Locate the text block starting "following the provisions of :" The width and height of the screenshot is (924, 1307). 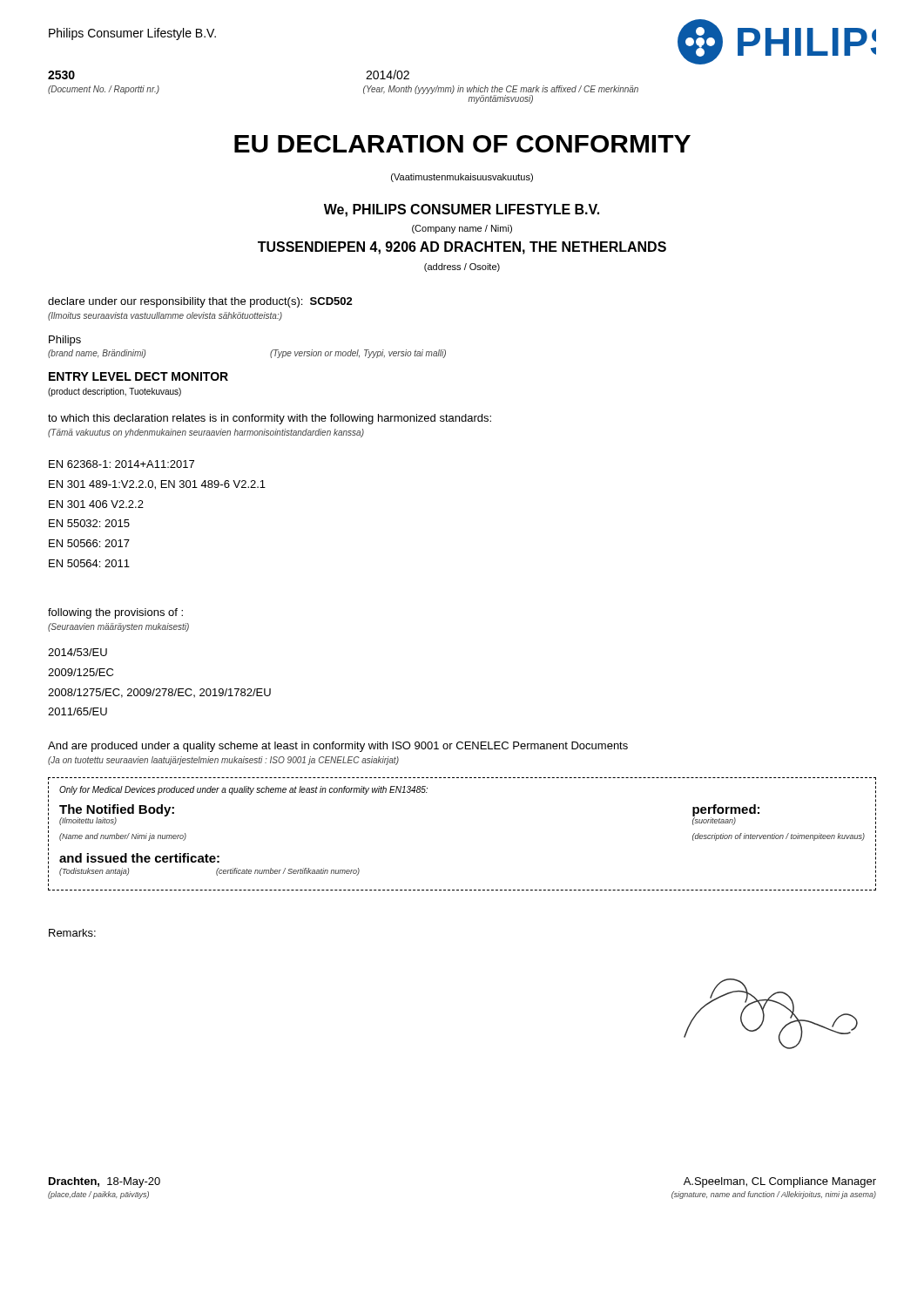click(116, 612)
